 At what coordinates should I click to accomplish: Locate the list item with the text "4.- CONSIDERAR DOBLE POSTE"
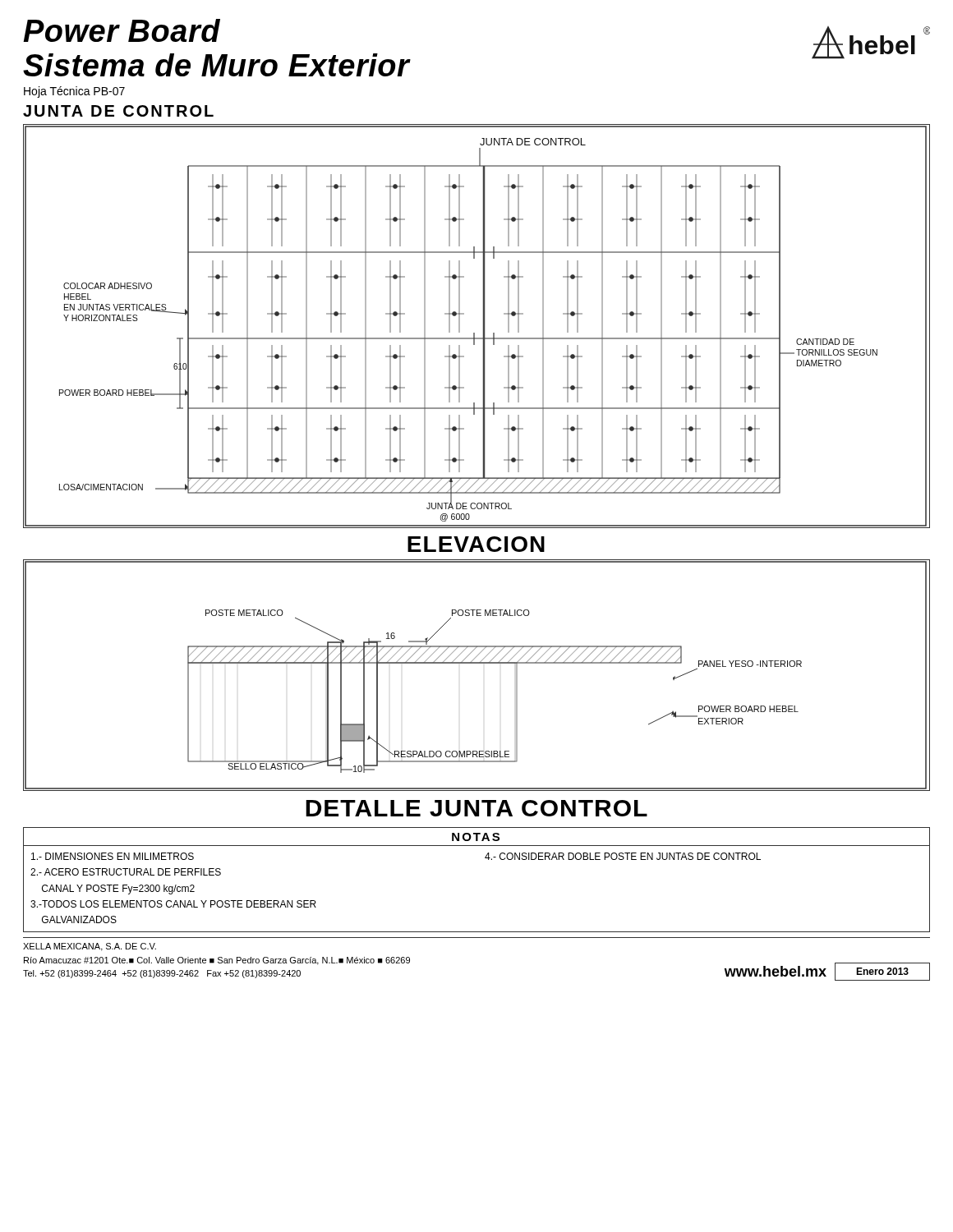point(623,857)
